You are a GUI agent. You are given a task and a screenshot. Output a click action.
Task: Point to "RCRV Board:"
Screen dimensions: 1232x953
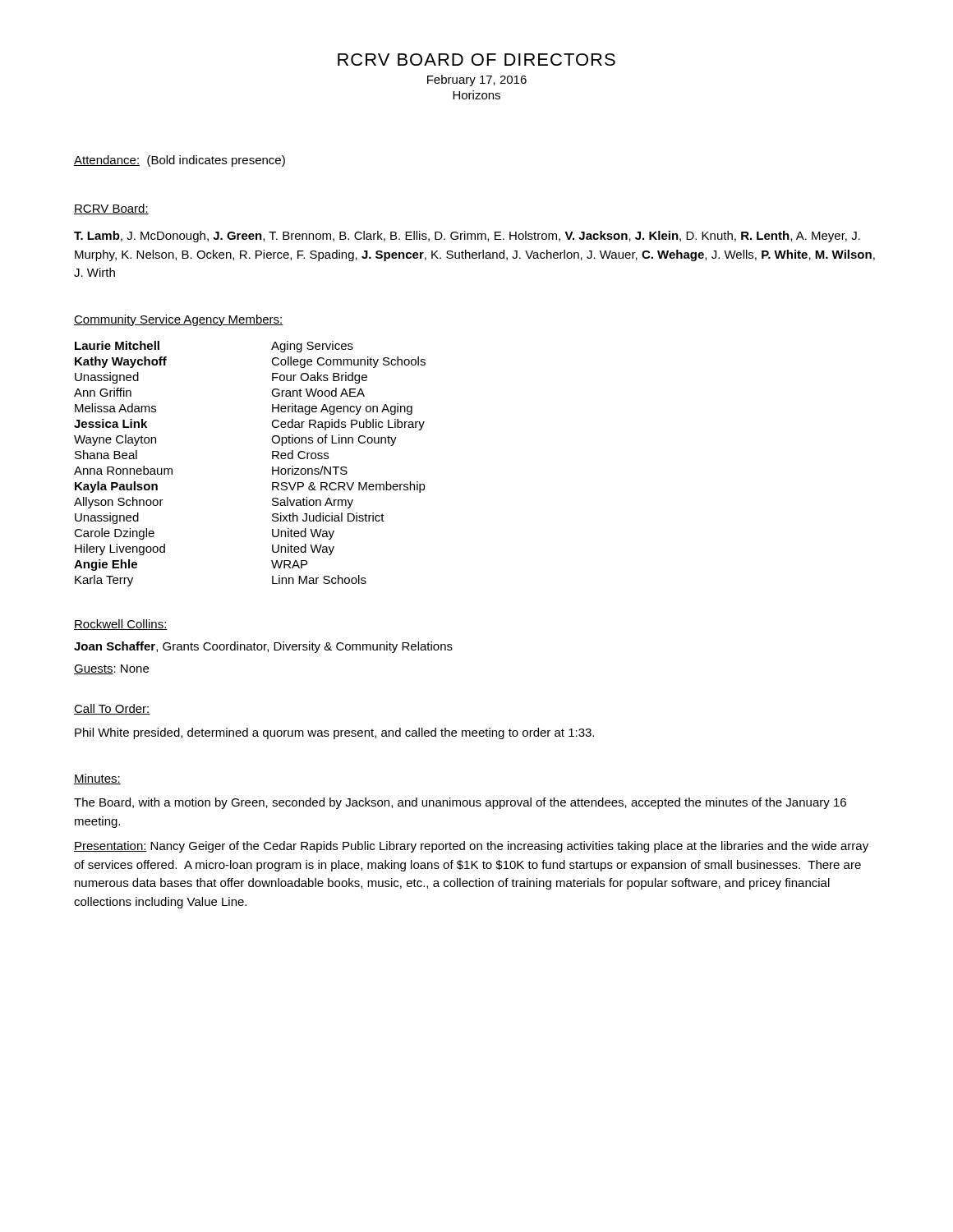point(111,208)
